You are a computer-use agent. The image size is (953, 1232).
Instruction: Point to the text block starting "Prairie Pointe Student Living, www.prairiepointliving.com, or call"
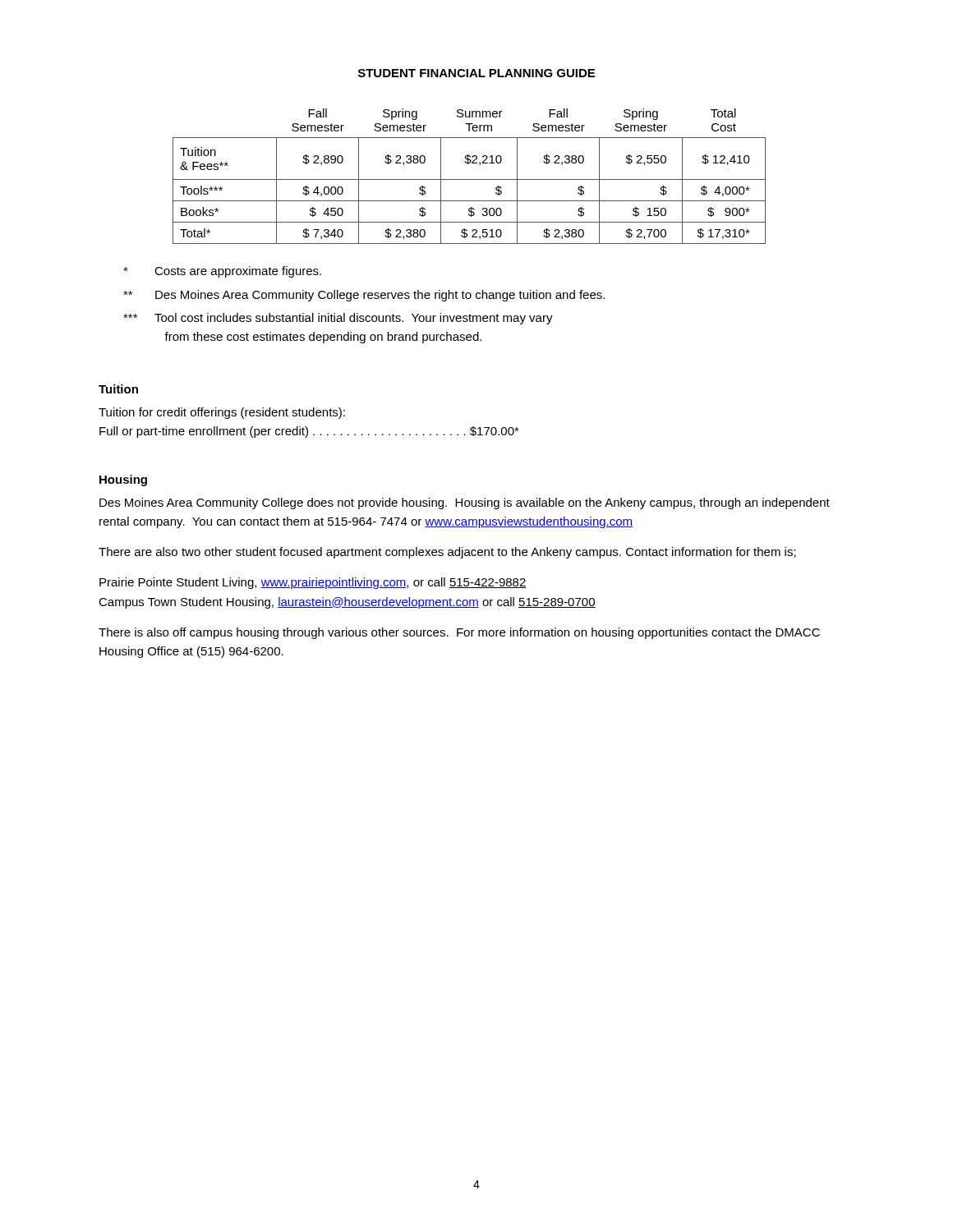pyautogui.click(x=347, y=592)
